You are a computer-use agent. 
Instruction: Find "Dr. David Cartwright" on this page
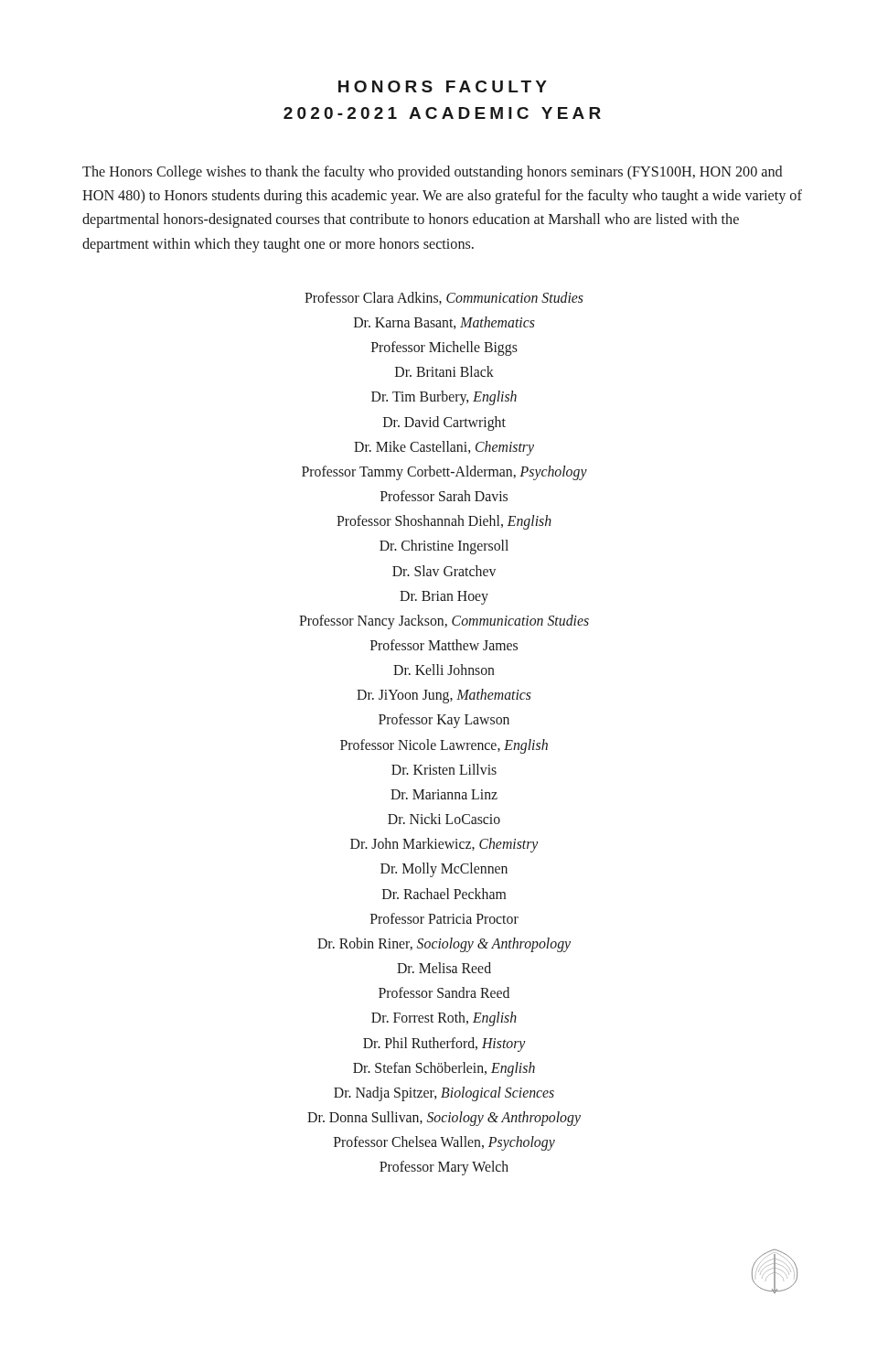click(x=444, y=422)
